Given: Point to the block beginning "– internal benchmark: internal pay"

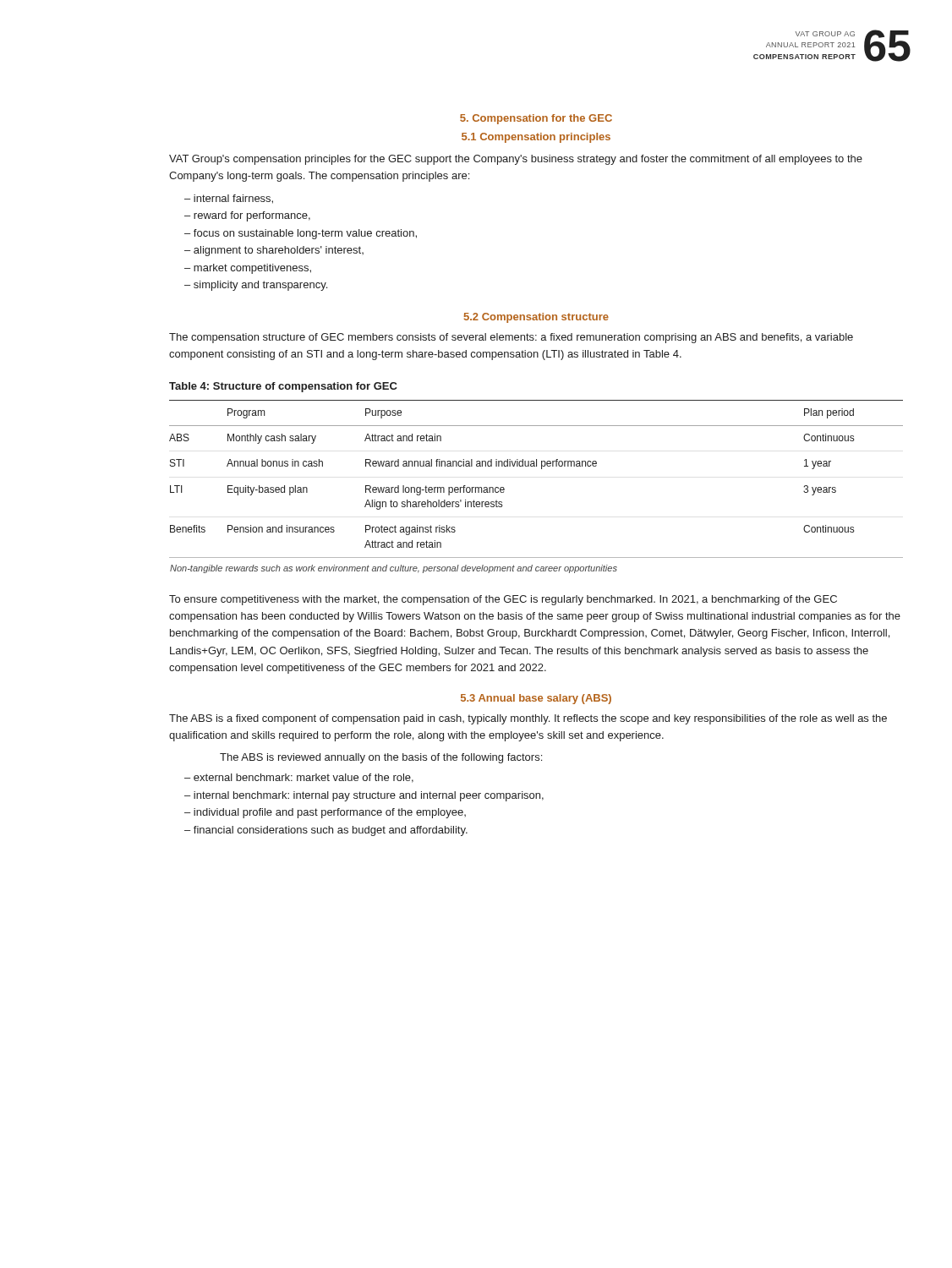Looking at the screenshot, I should tap(364, 795).
